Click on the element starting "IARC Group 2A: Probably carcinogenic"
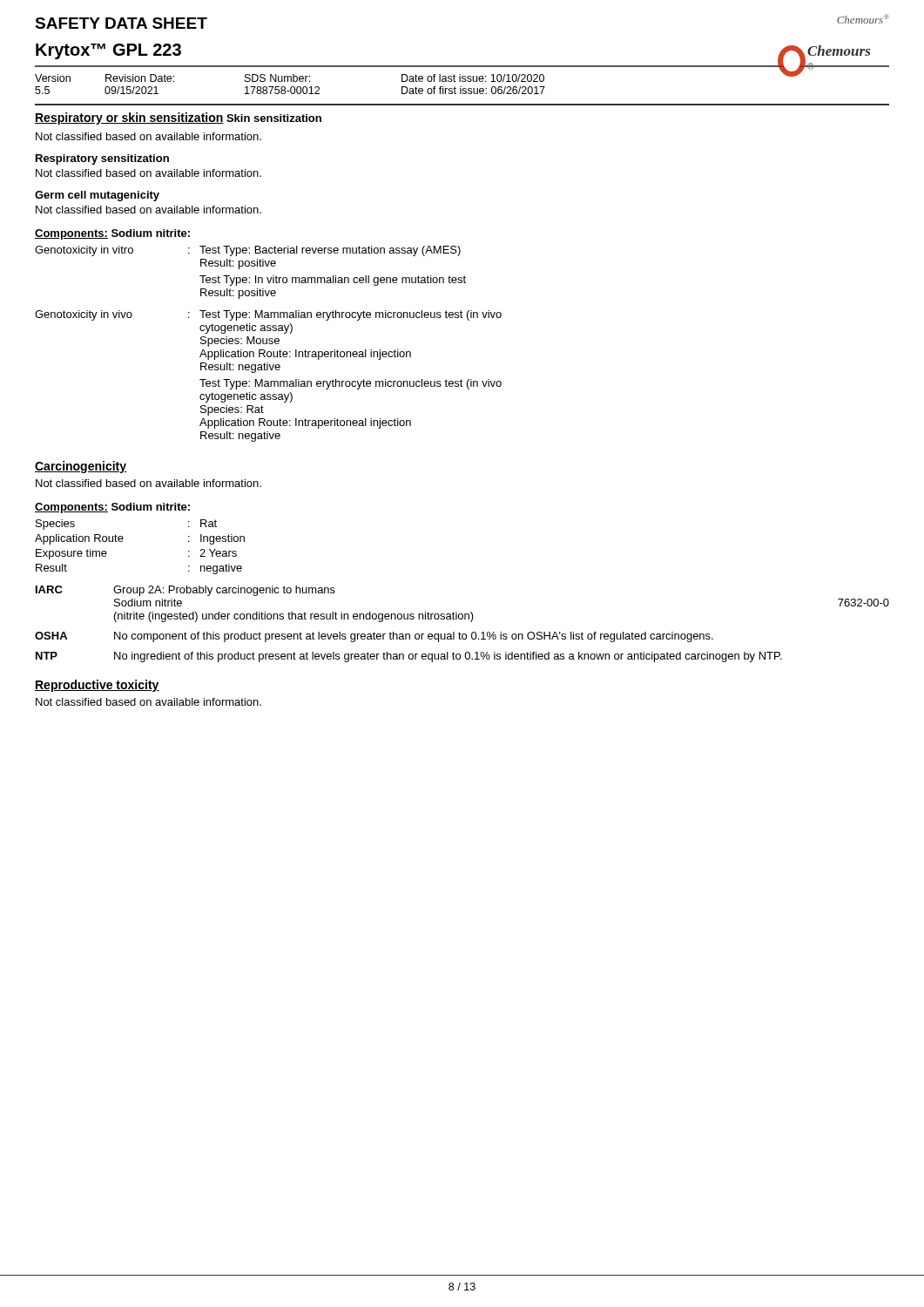 click(x=462, y=603)
